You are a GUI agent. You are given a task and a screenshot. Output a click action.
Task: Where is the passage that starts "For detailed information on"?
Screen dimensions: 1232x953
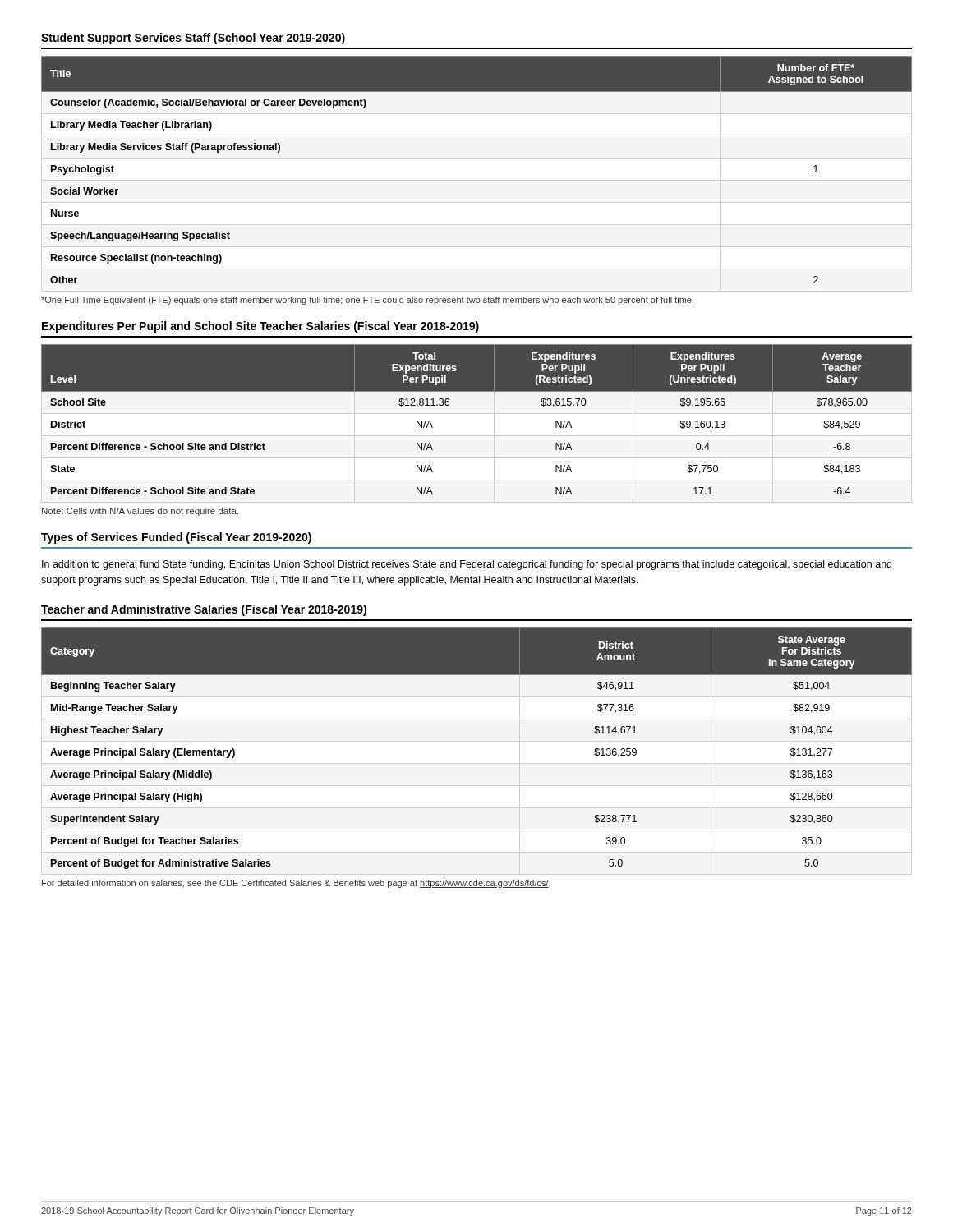pos(296,882)
